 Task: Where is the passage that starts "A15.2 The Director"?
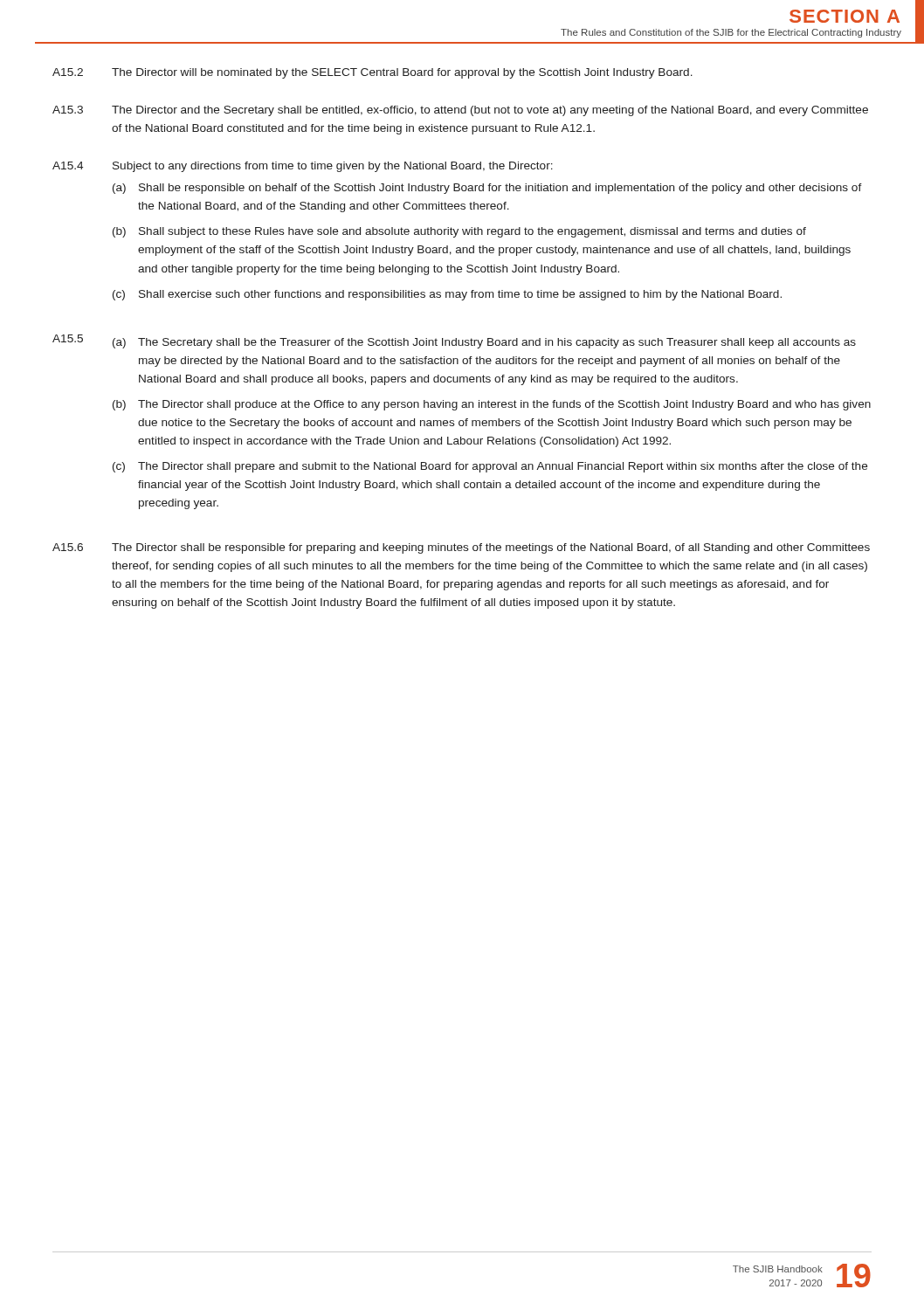click(x=462, y=72)
